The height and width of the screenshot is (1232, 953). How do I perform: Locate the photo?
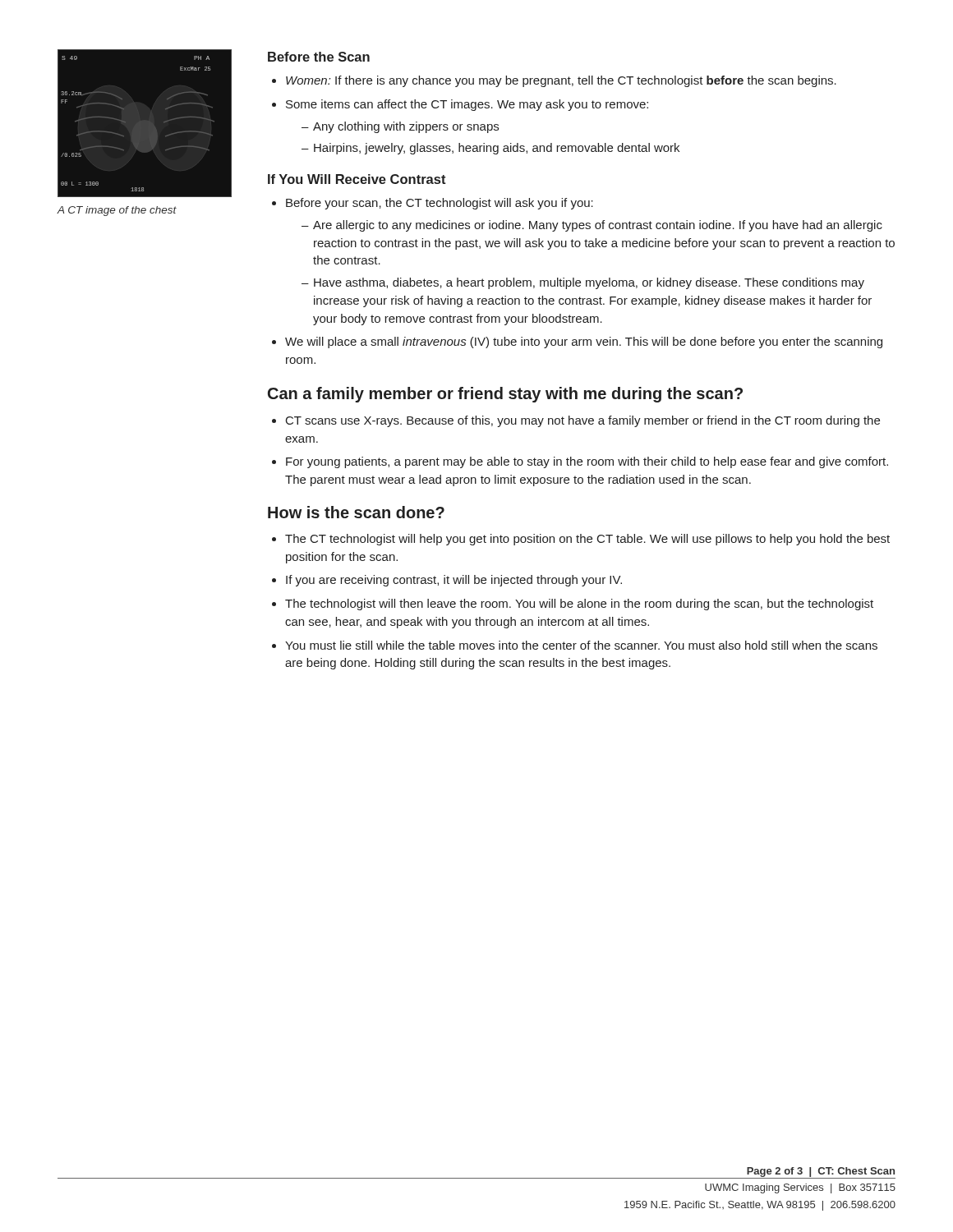click(x=145, y=123)
